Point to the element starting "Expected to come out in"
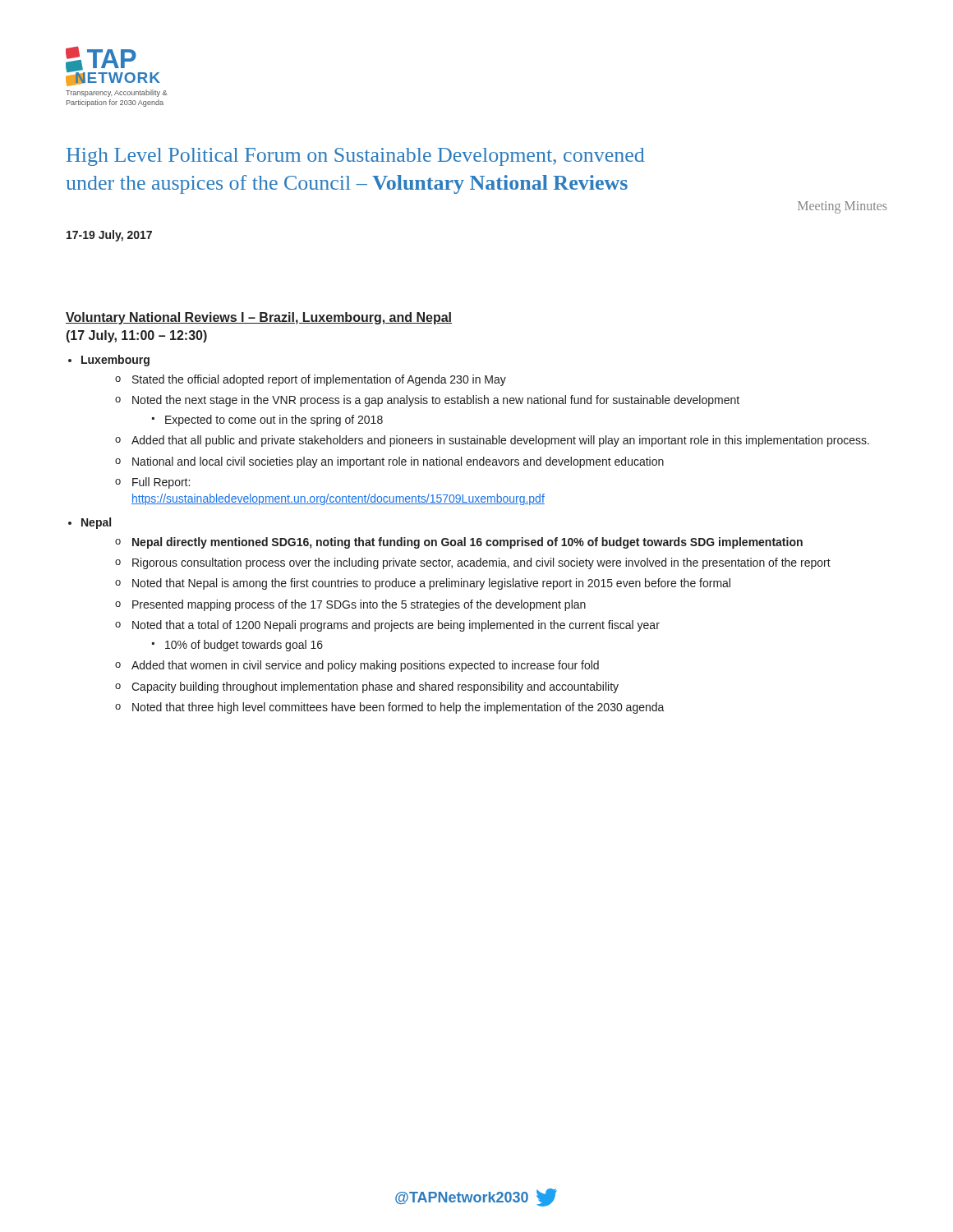Viewport: 953px width, 1232px height. coord(274,420)
